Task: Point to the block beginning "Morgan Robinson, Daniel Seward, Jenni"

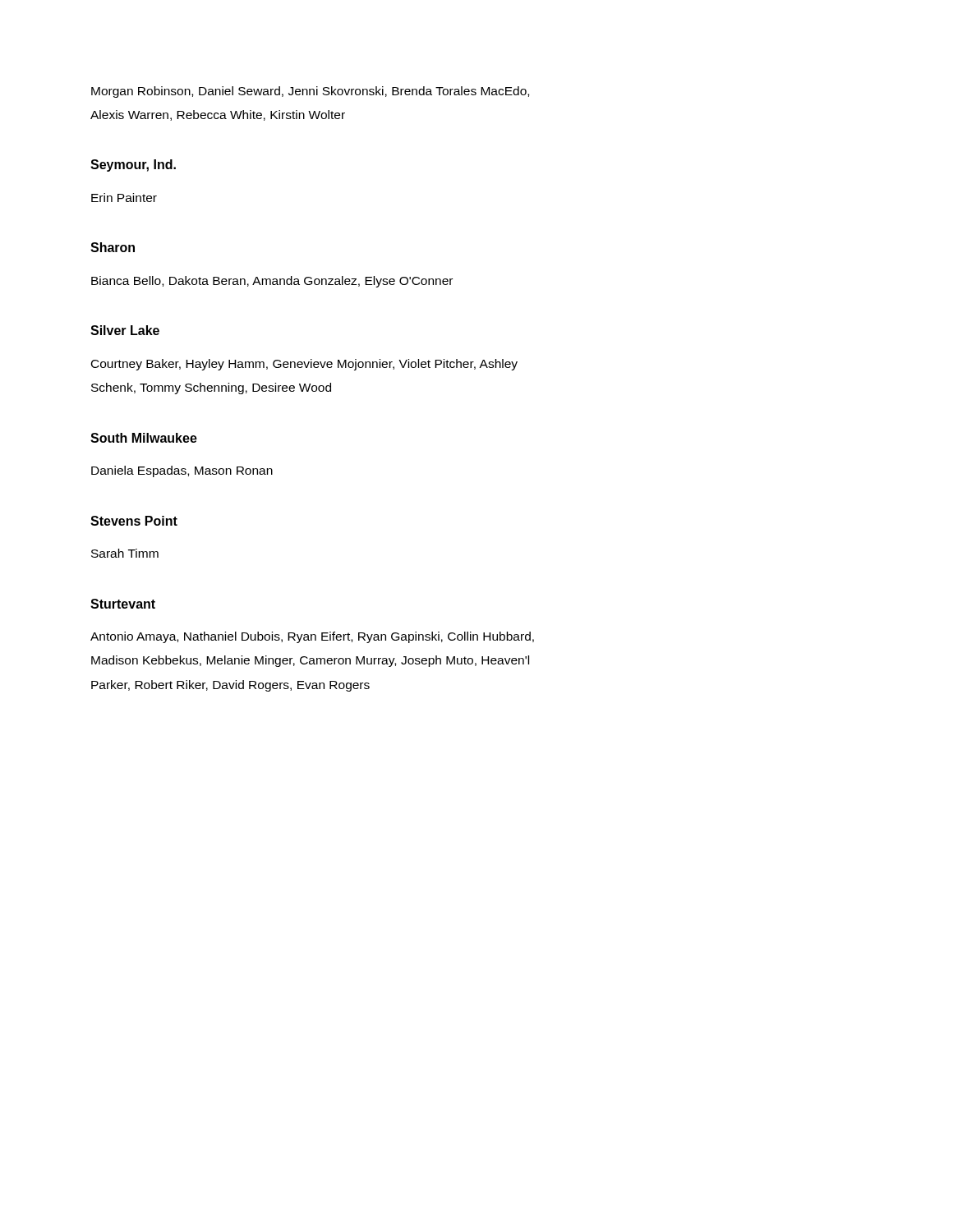Action: (476, 103)
